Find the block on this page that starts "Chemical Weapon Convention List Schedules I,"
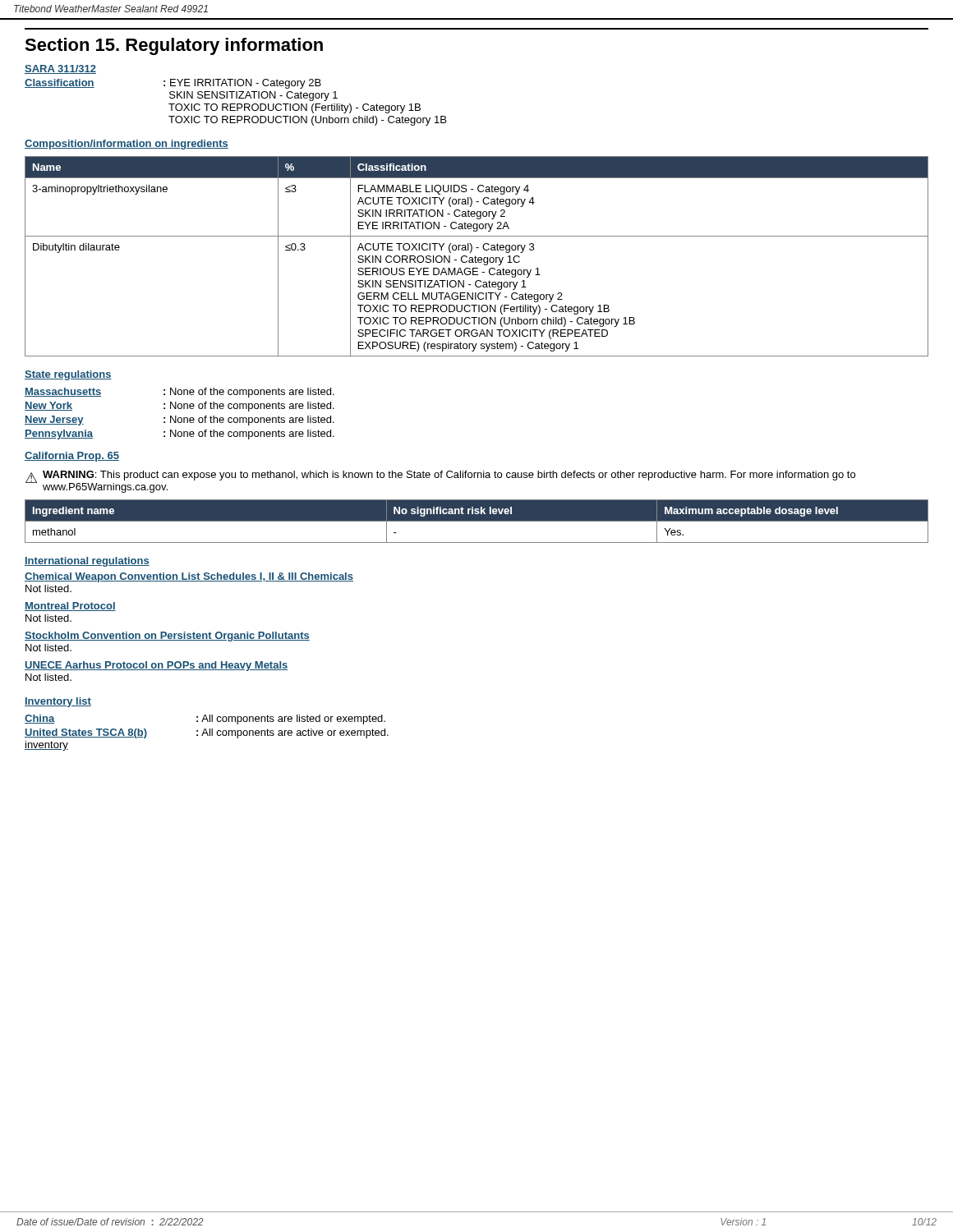 coord(189,582)
